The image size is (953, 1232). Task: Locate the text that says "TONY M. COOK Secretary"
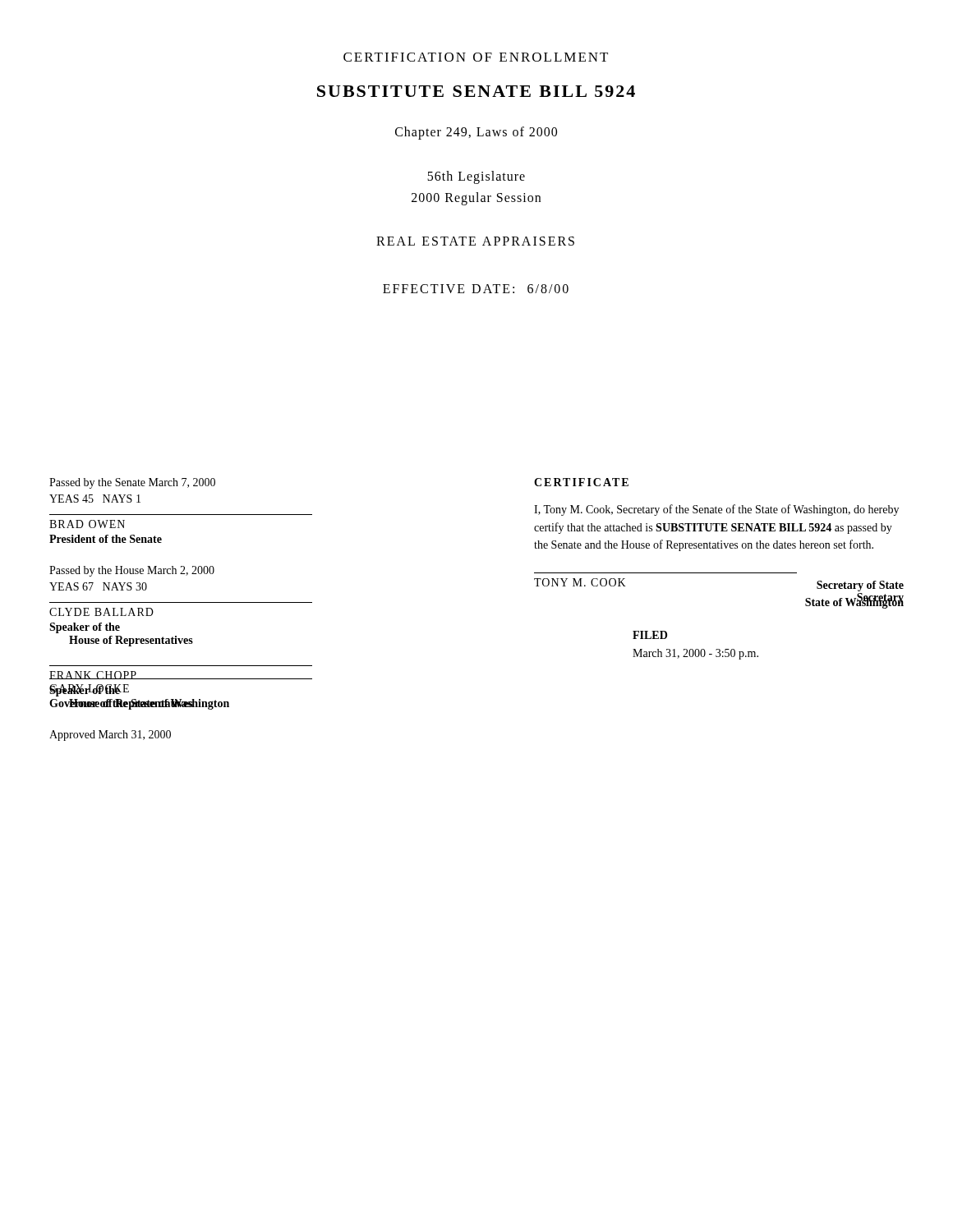click(x=577, y=584)
